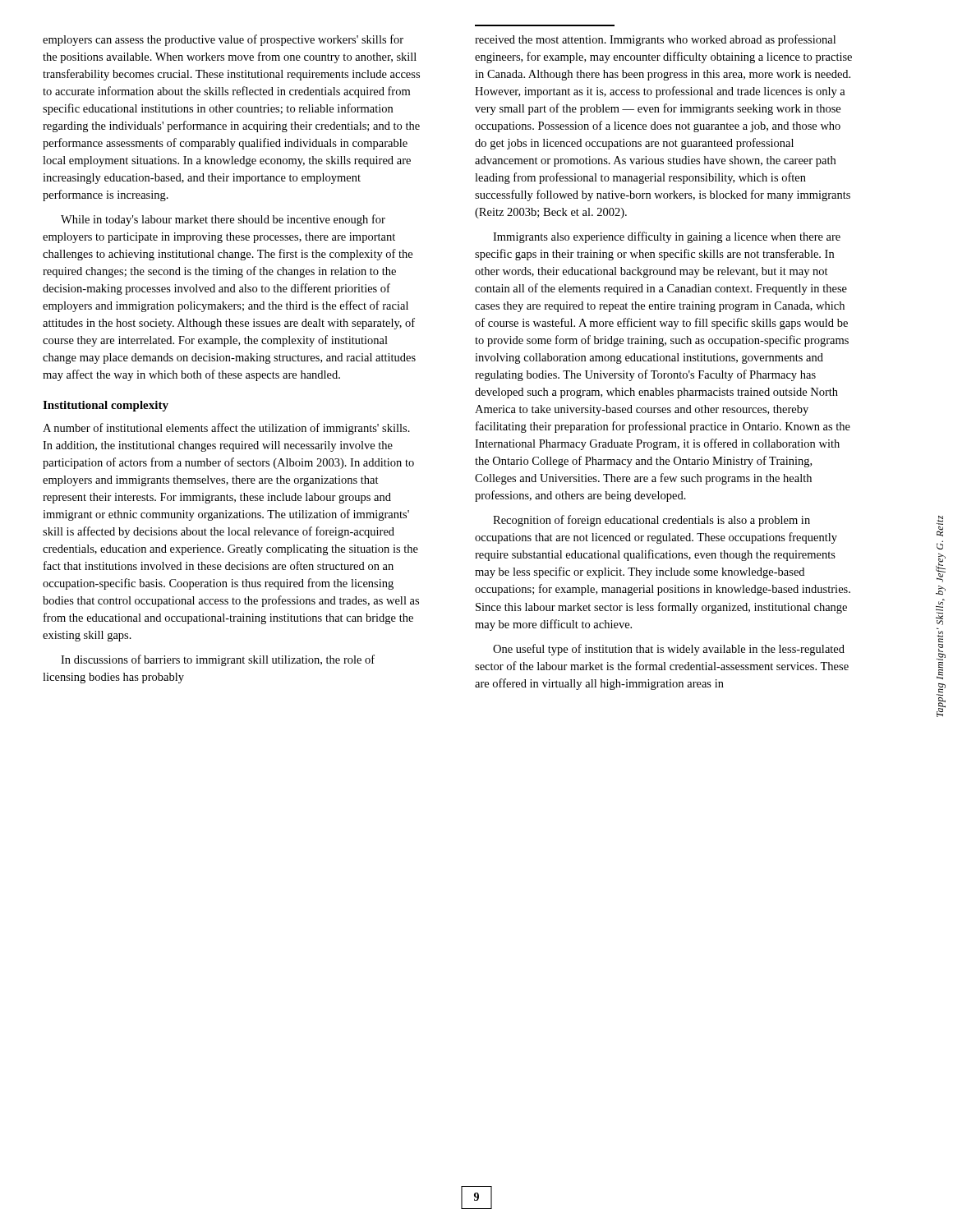
Task: Click the passage that begins "Recognition of foreign educational credentials"
Action: 664,572
